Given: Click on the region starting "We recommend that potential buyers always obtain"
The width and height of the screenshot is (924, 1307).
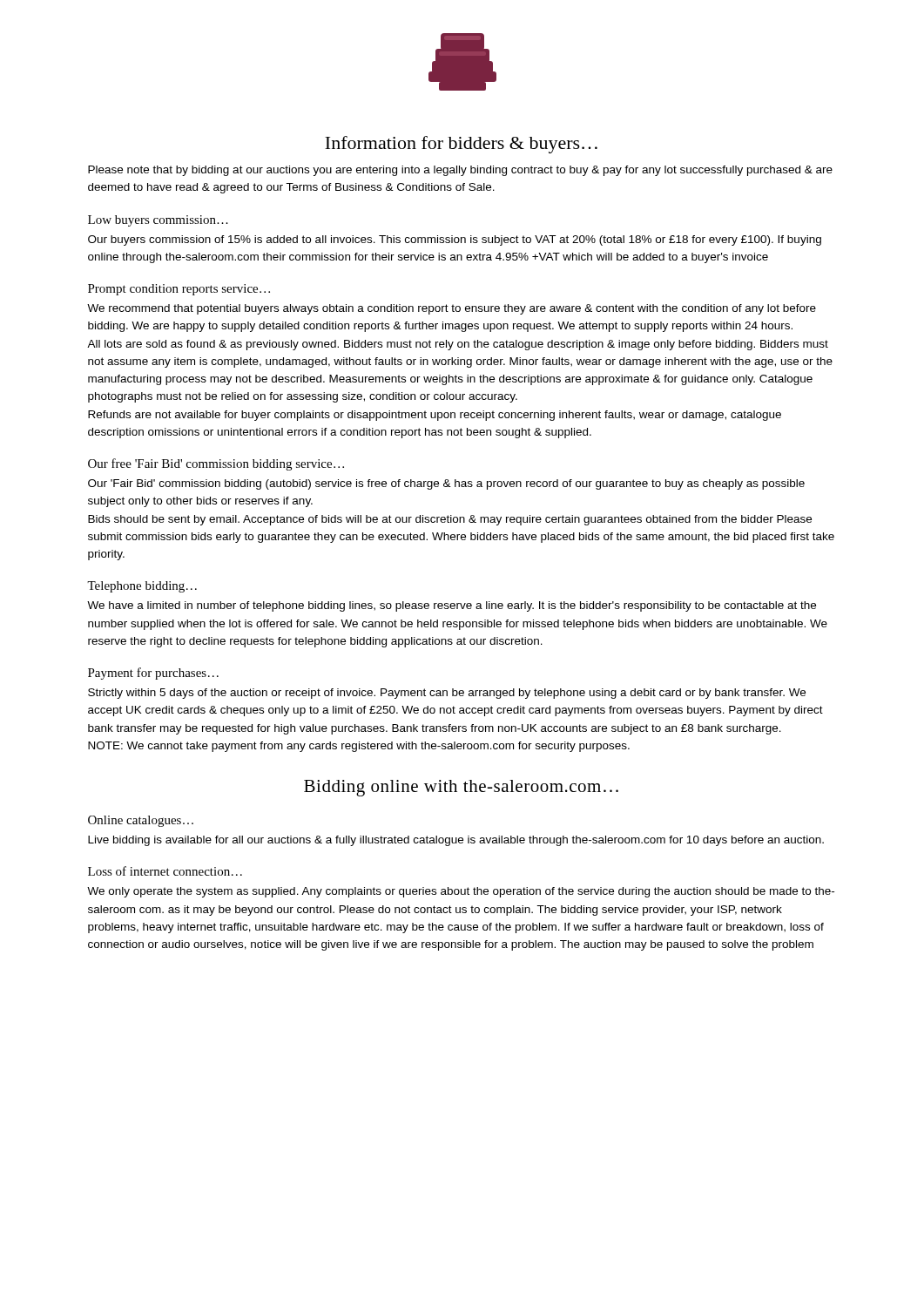Looking at the screenshot, I should [462, 370].
